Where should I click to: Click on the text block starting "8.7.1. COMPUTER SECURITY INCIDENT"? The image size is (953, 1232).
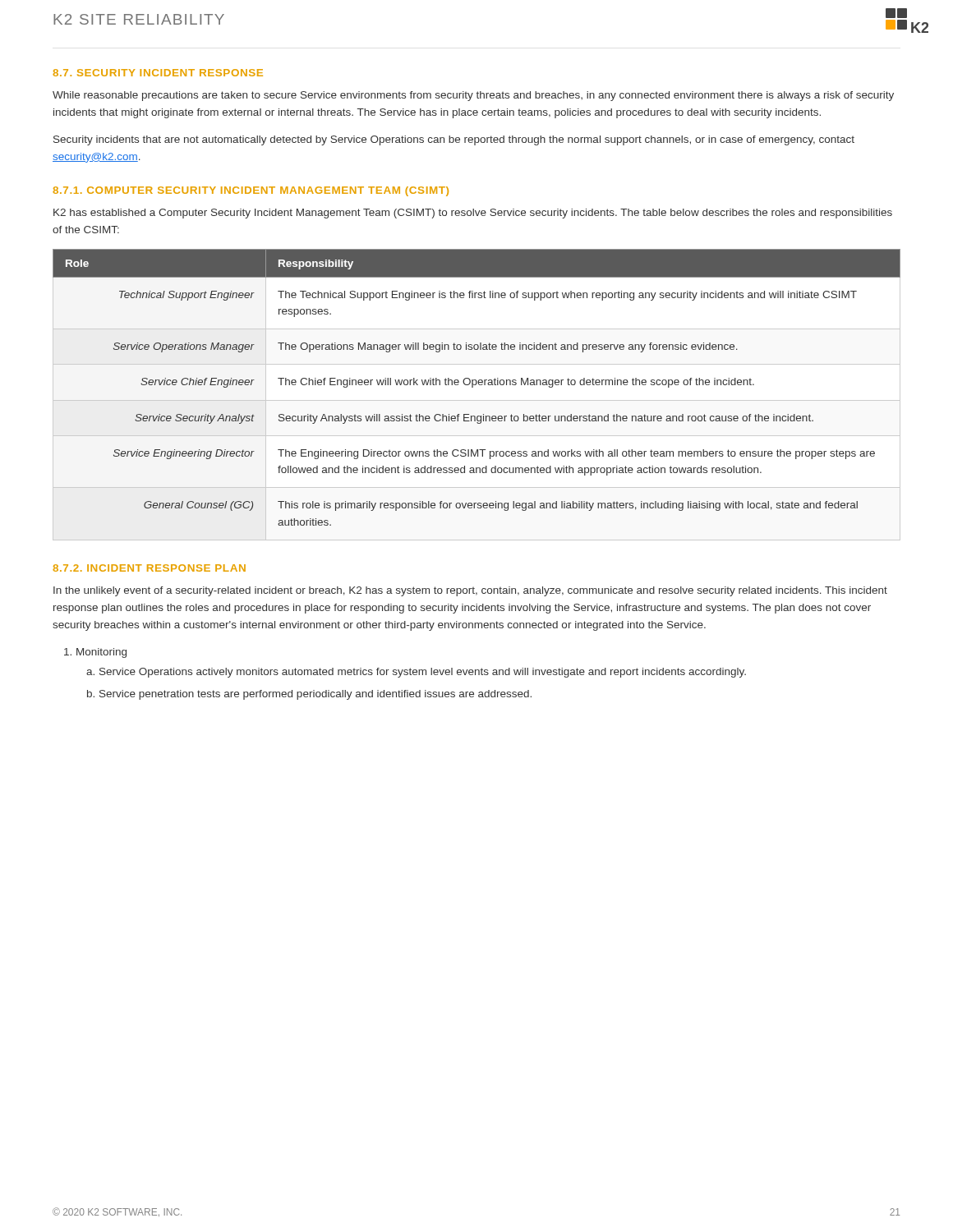pos(251,190)
